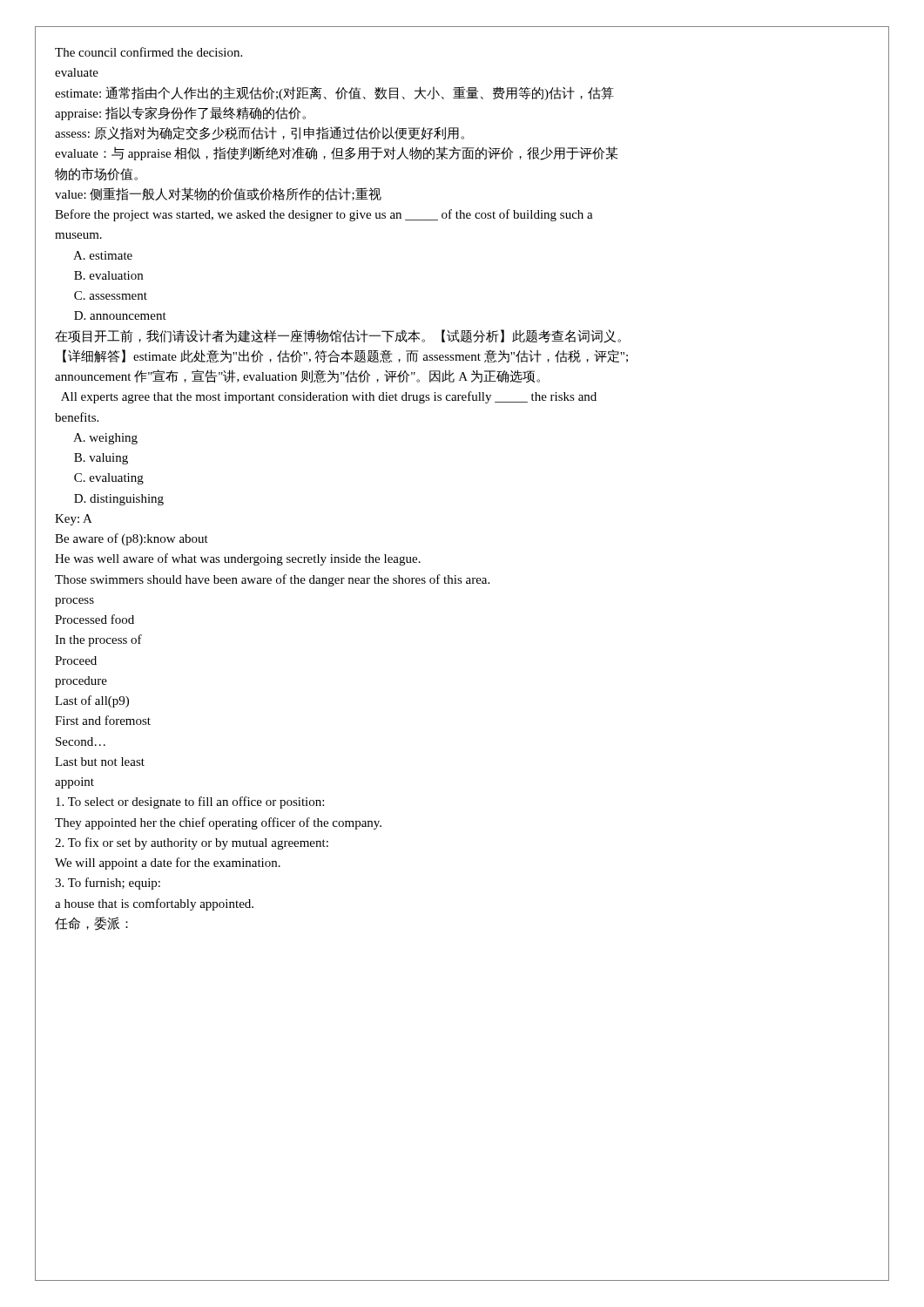Locate the text block that reads "In the process"
924x1307 pixels.
point(98,640)
